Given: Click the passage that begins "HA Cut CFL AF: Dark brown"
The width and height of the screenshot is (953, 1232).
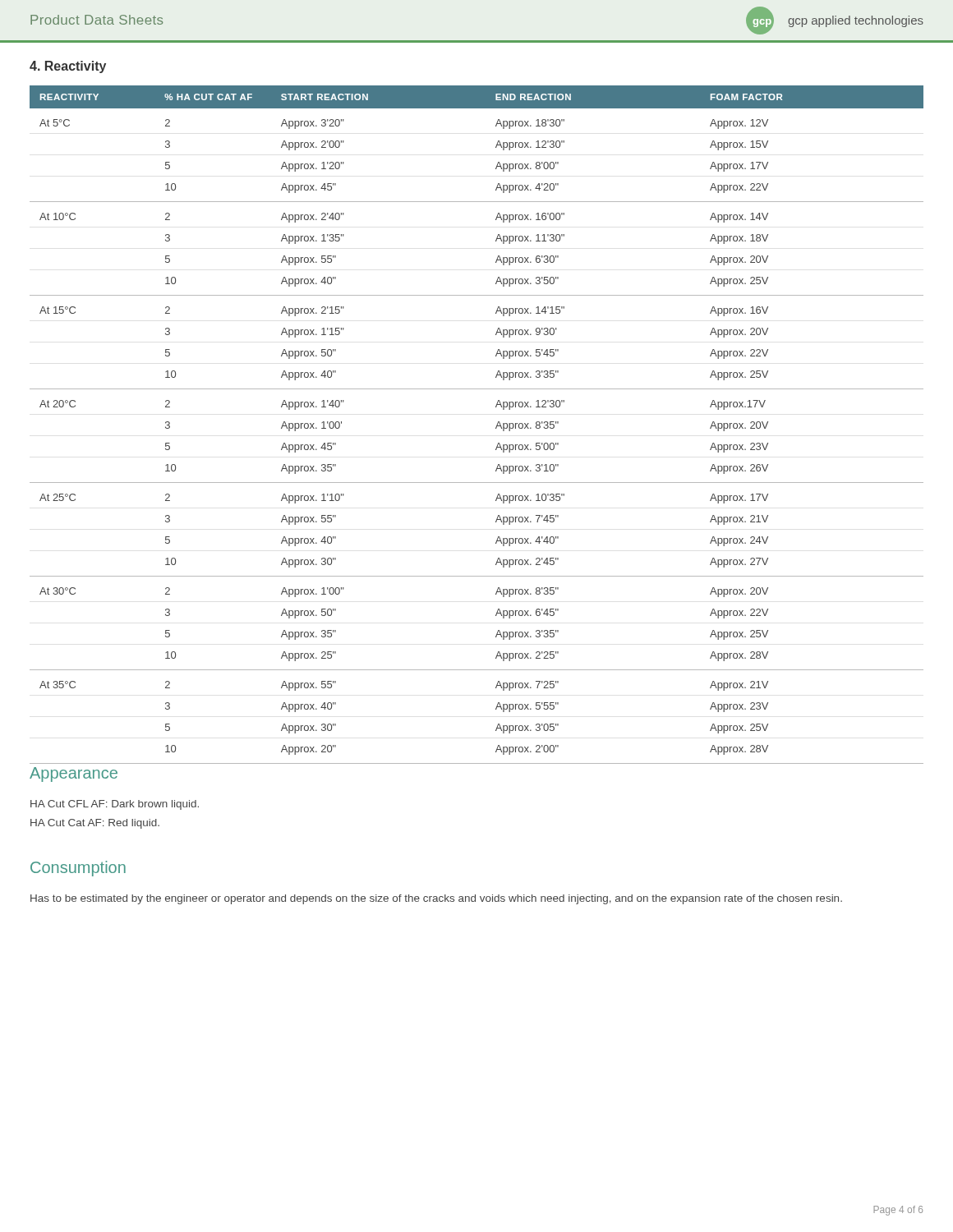Looking at the screenshot, I should 115,813.
